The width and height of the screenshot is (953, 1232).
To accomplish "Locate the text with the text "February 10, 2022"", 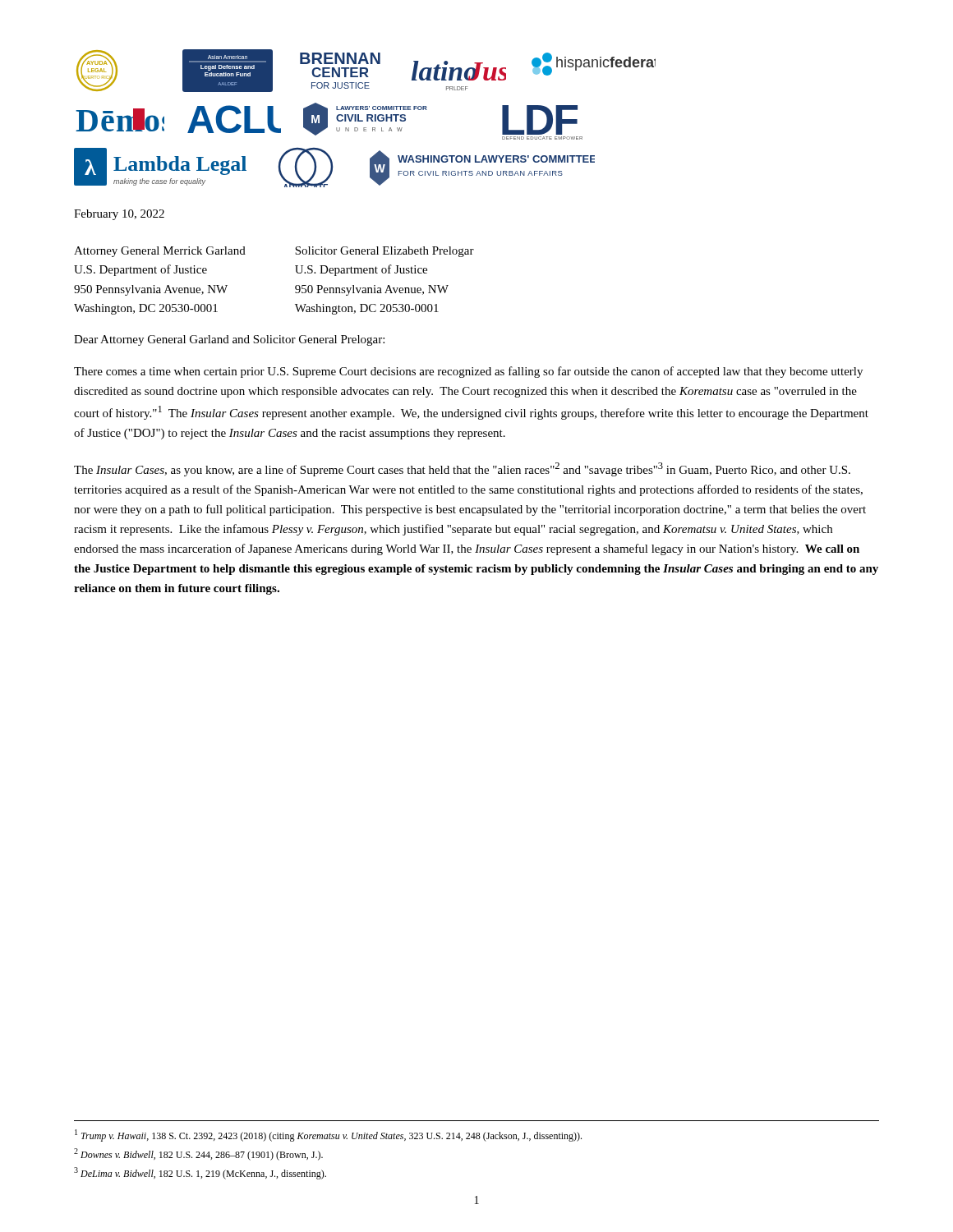I will pyautogui.click(x=119, y=214).
